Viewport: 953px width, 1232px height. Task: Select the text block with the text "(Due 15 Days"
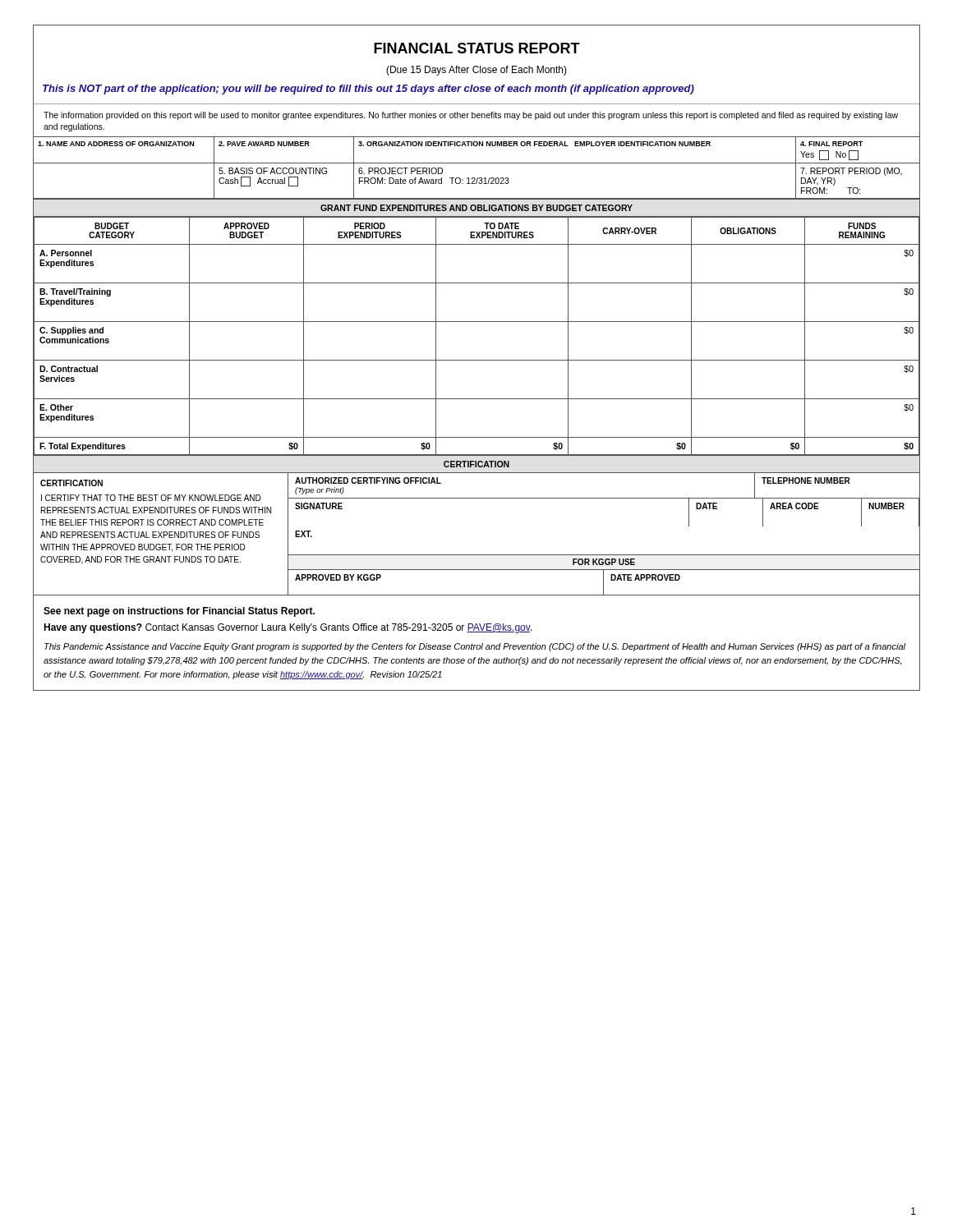(476, 70)
